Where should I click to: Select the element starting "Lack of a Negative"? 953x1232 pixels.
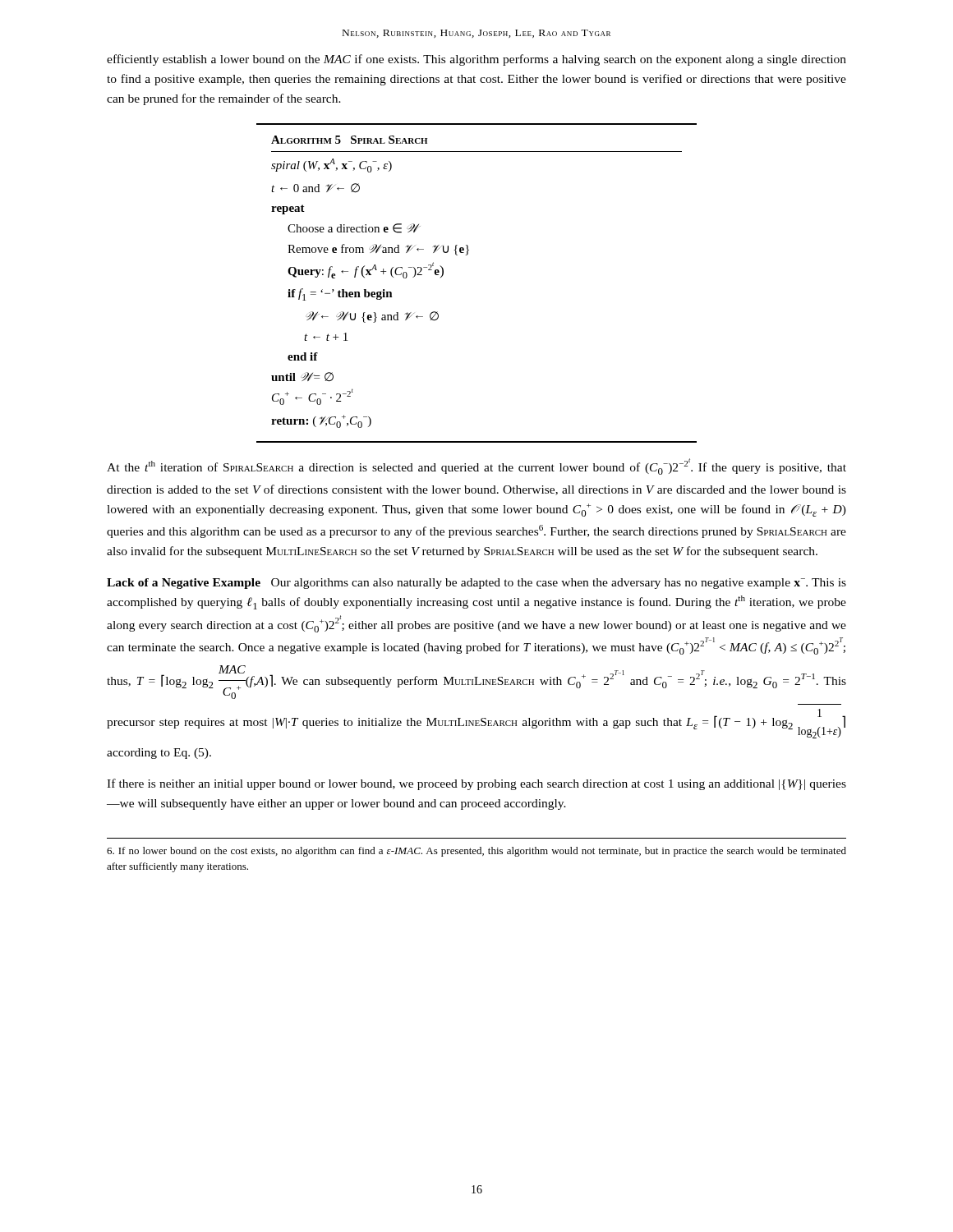[476, 668]
